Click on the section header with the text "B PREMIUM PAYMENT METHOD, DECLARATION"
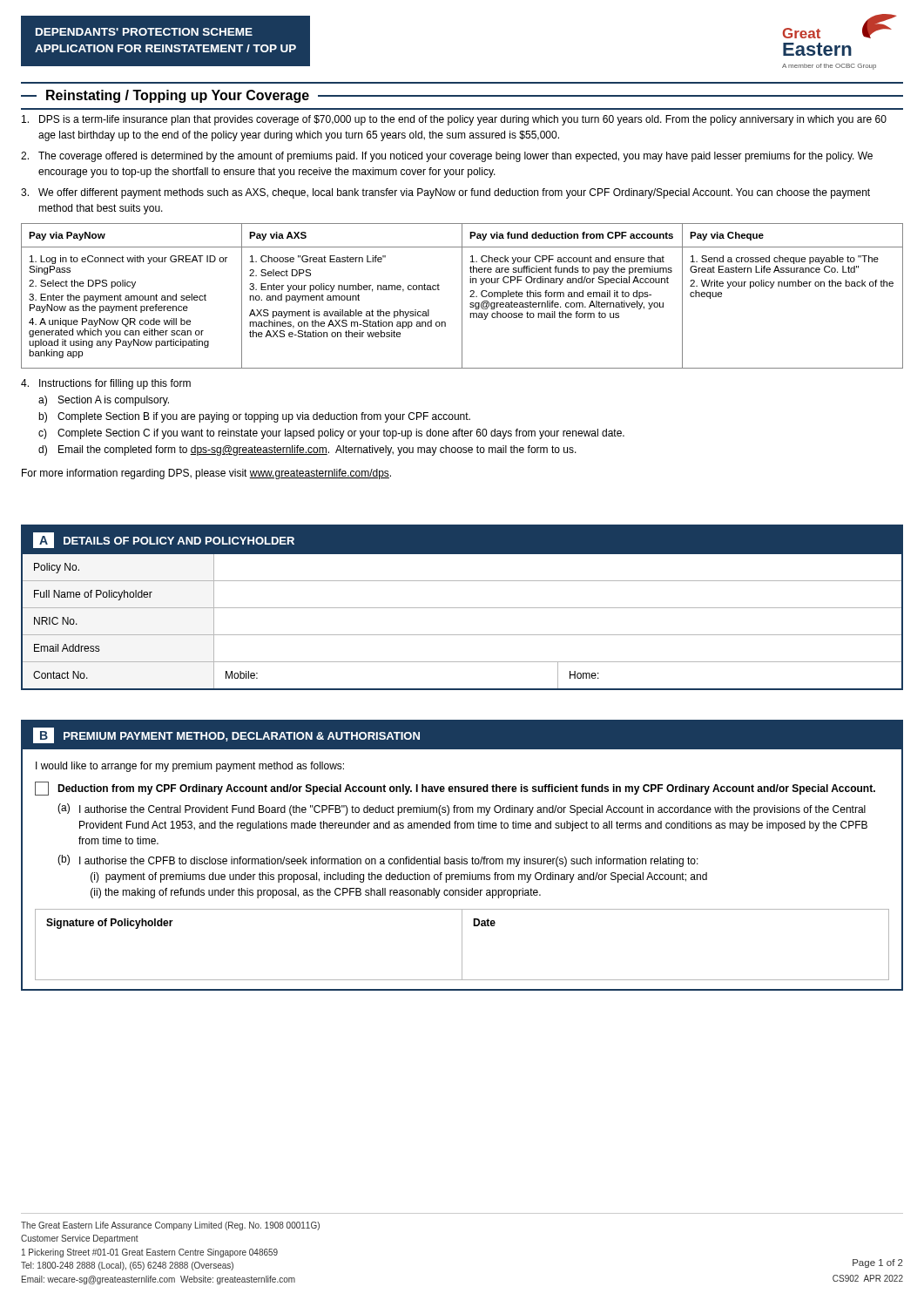924x1307 pixels. click(227, 735)
